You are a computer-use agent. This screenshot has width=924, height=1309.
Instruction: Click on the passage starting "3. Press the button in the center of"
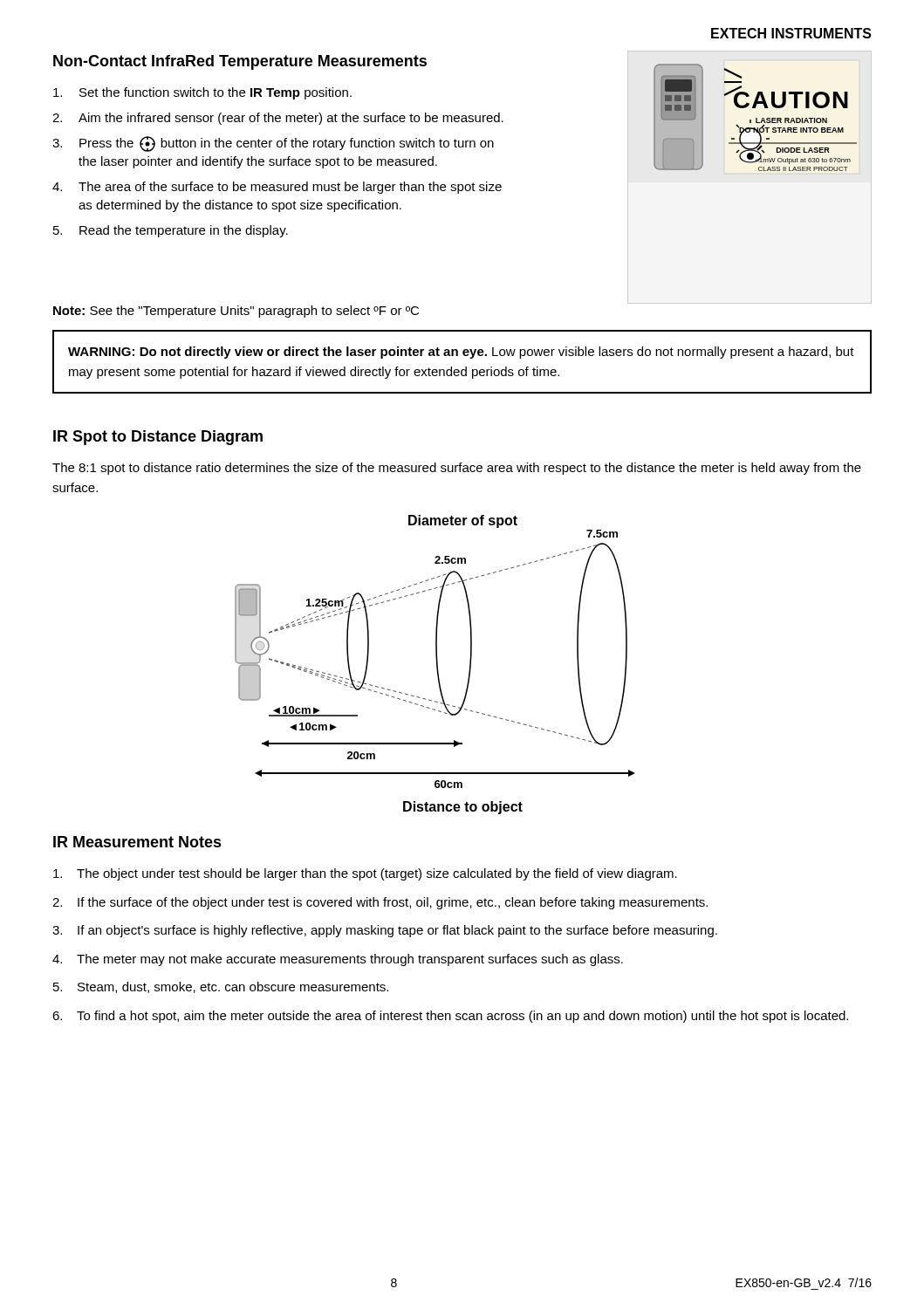[284, 152]
